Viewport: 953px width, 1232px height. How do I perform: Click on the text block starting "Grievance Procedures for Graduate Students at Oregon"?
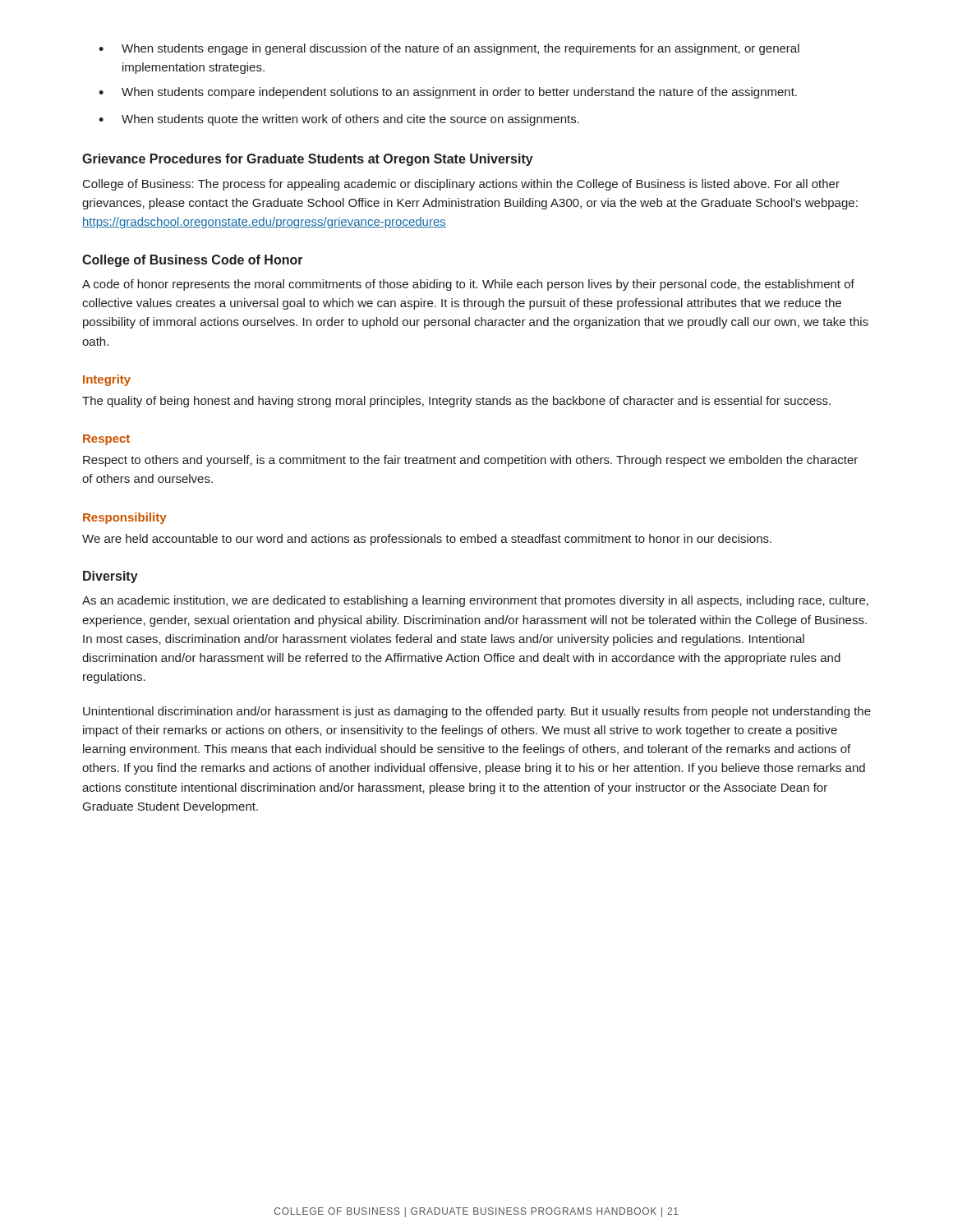307,159
